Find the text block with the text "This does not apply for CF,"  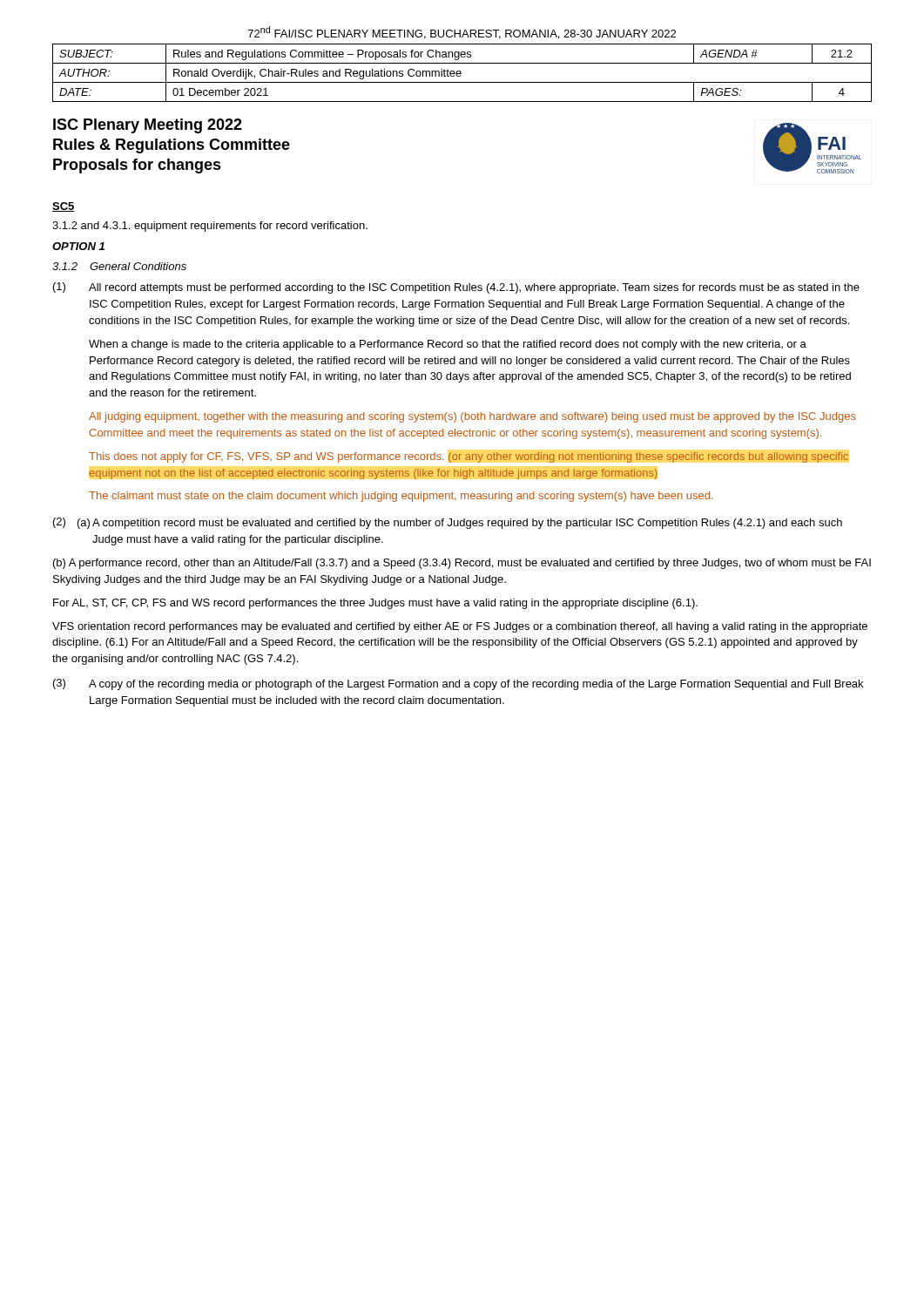[469, 464]
